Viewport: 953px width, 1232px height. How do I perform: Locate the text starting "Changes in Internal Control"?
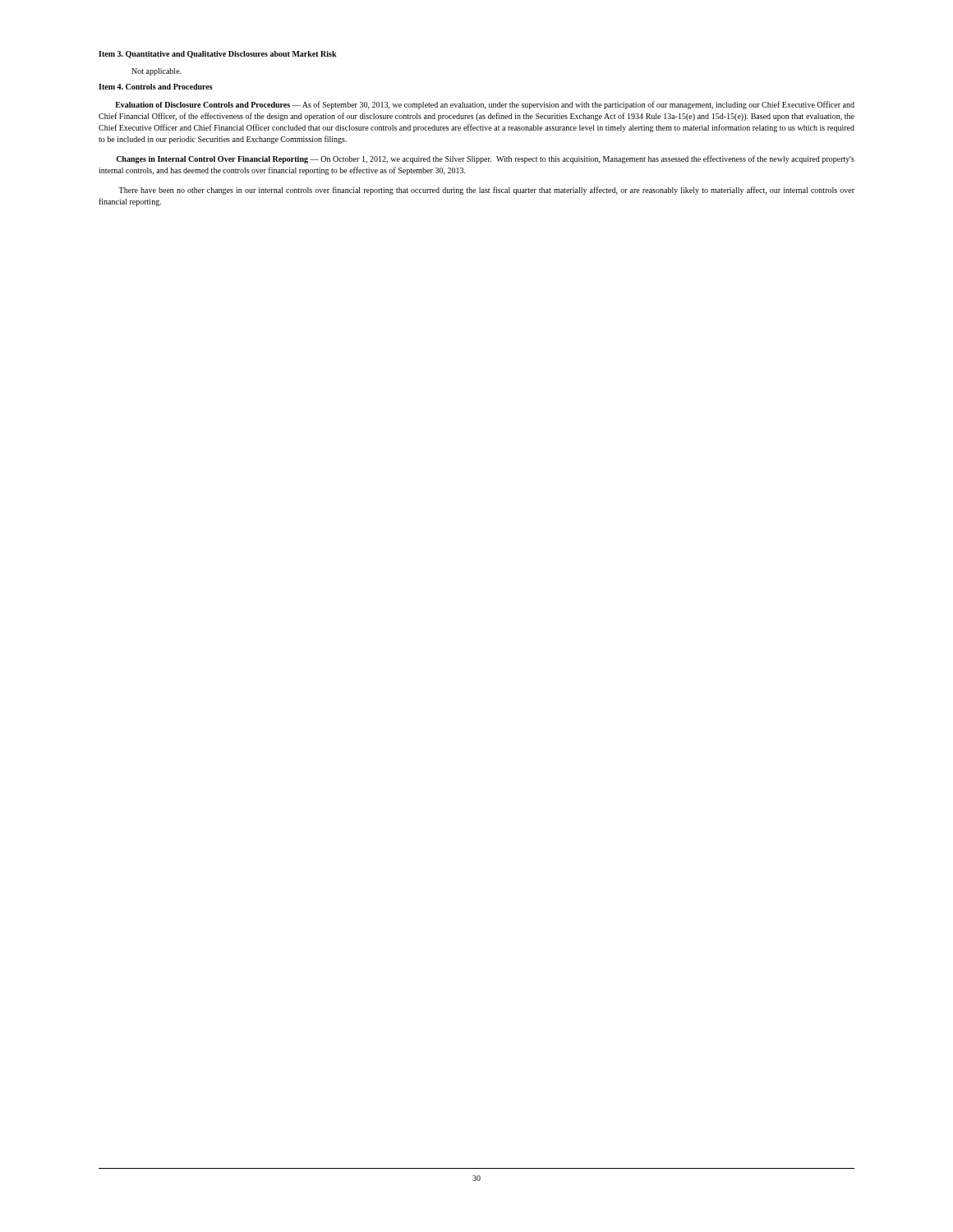coord(476,165)
